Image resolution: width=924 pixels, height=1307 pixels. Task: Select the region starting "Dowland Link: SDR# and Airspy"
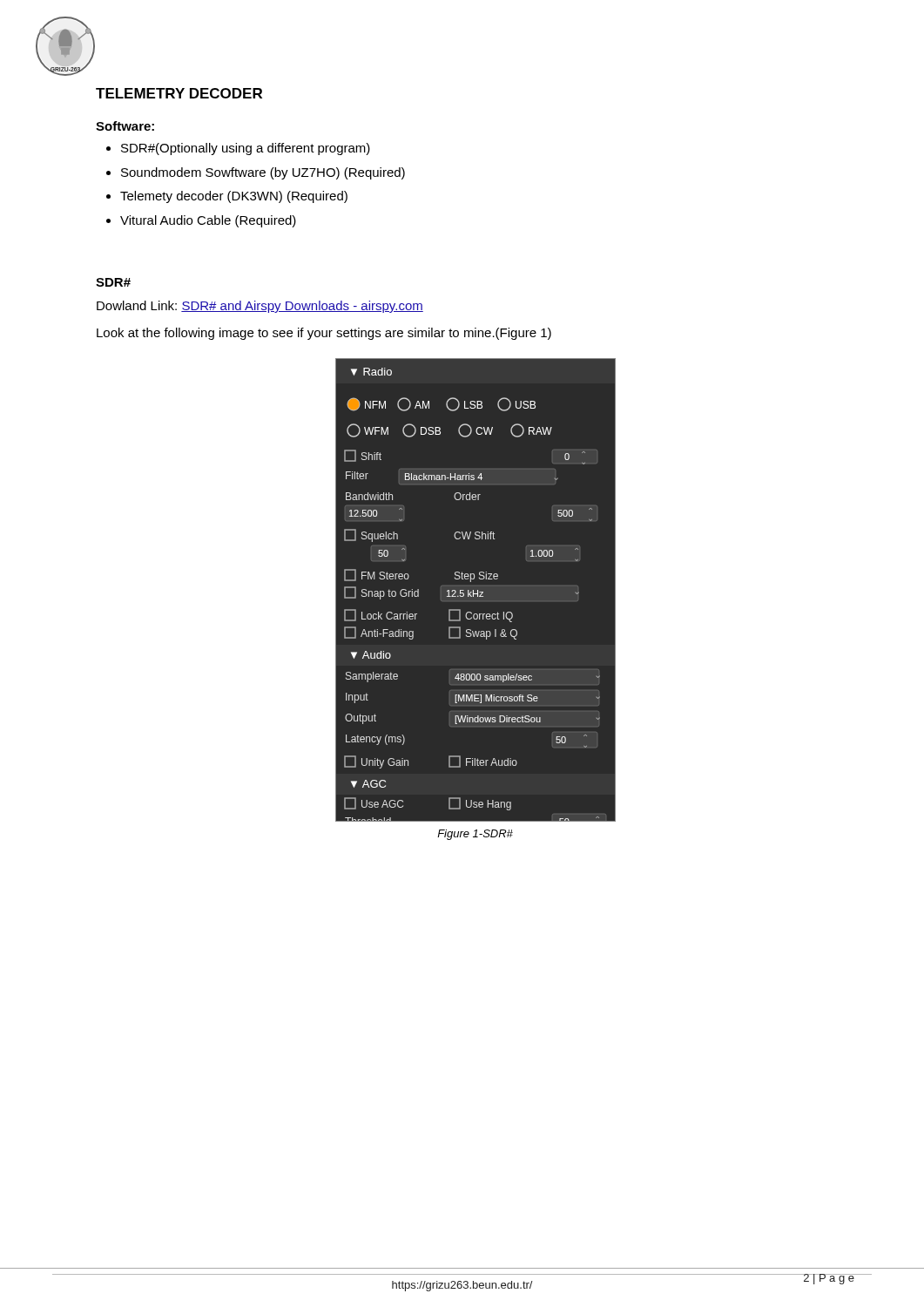coord(259,305)
